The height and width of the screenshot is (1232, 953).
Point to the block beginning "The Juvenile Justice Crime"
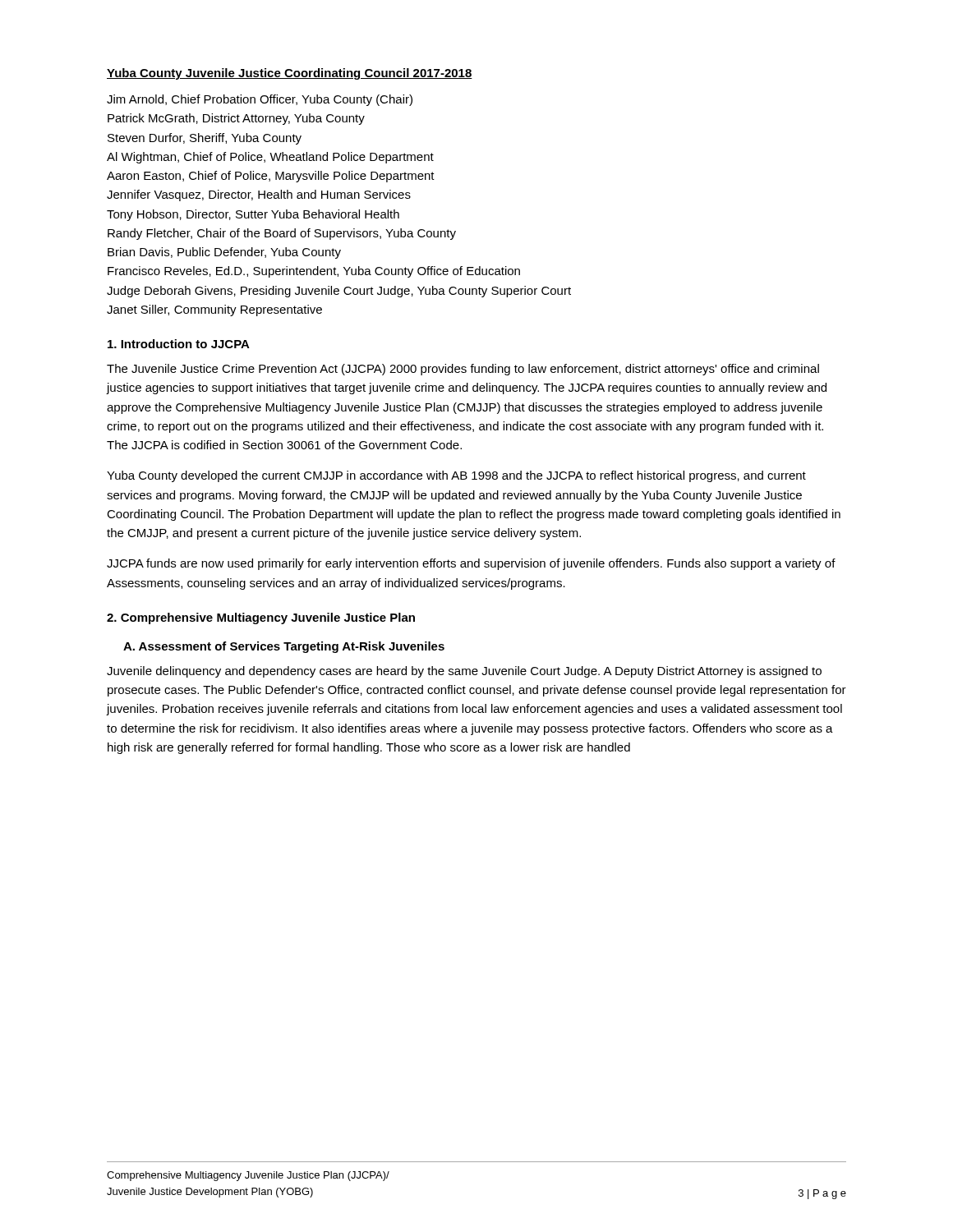pyautogui.click(x=467, y=407)
